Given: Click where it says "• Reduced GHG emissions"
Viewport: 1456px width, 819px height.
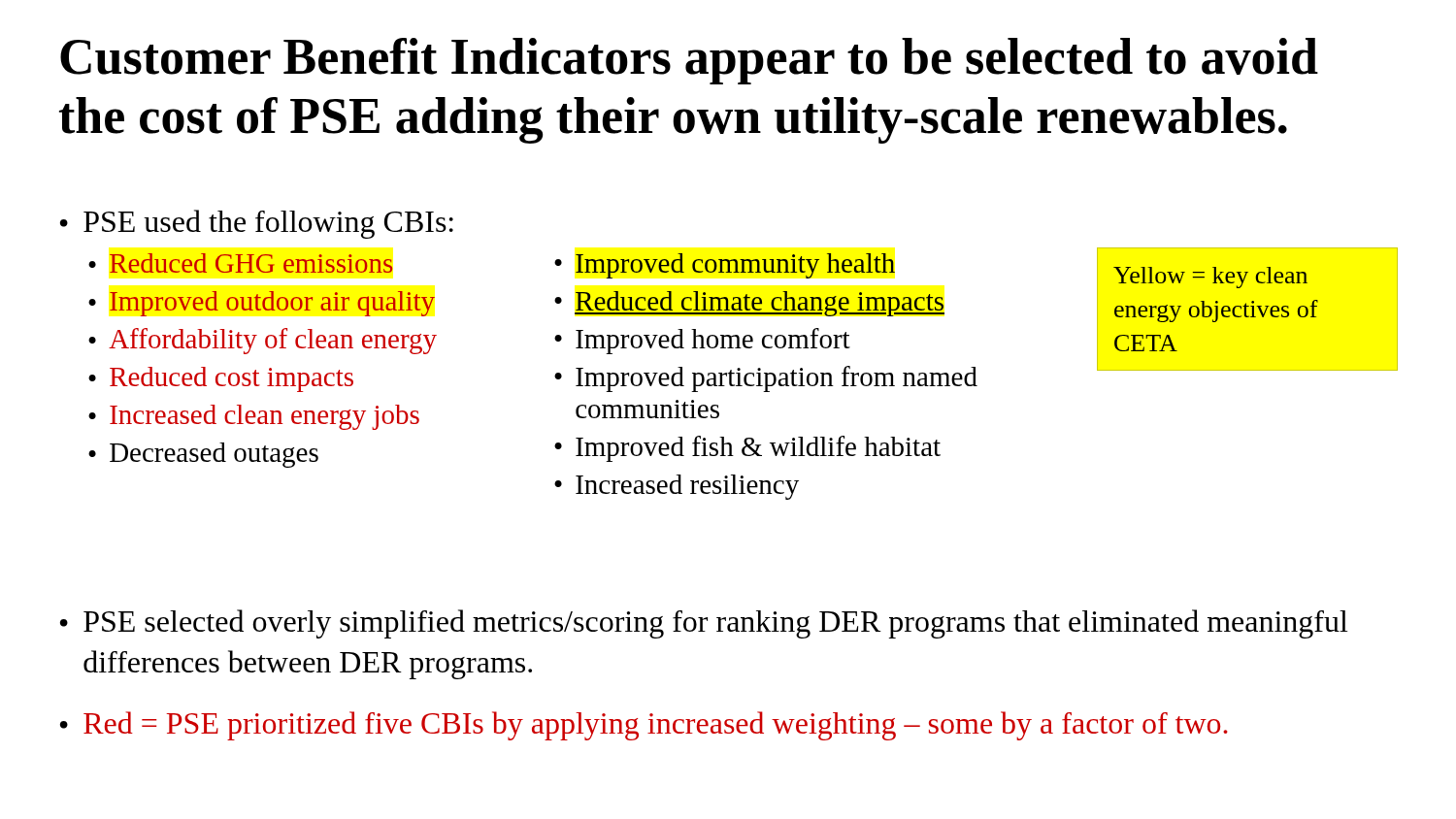Looking at the screenshot, I should pos(240,264).
